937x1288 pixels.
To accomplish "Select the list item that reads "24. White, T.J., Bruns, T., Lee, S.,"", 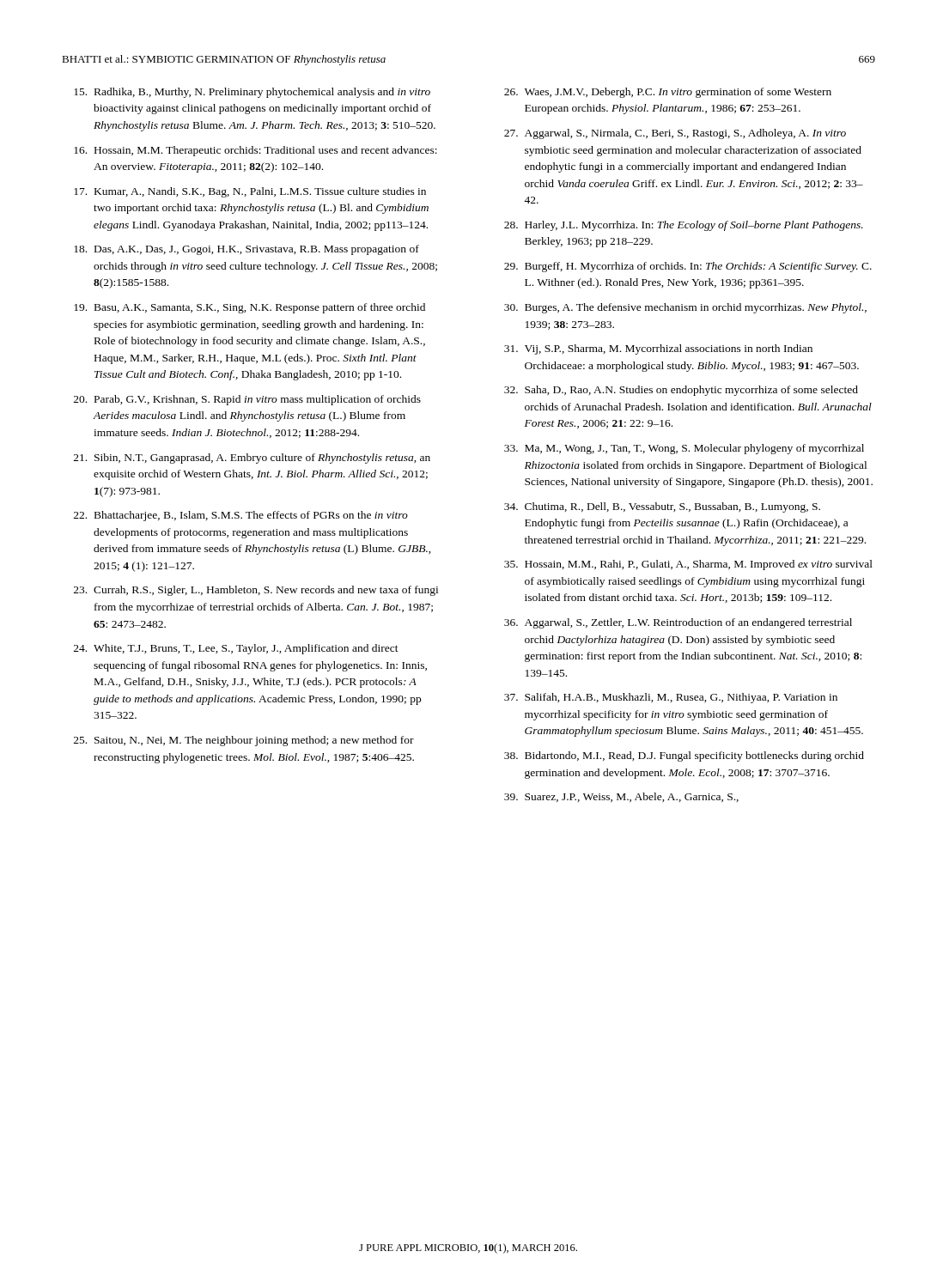I will coord(253,682).
